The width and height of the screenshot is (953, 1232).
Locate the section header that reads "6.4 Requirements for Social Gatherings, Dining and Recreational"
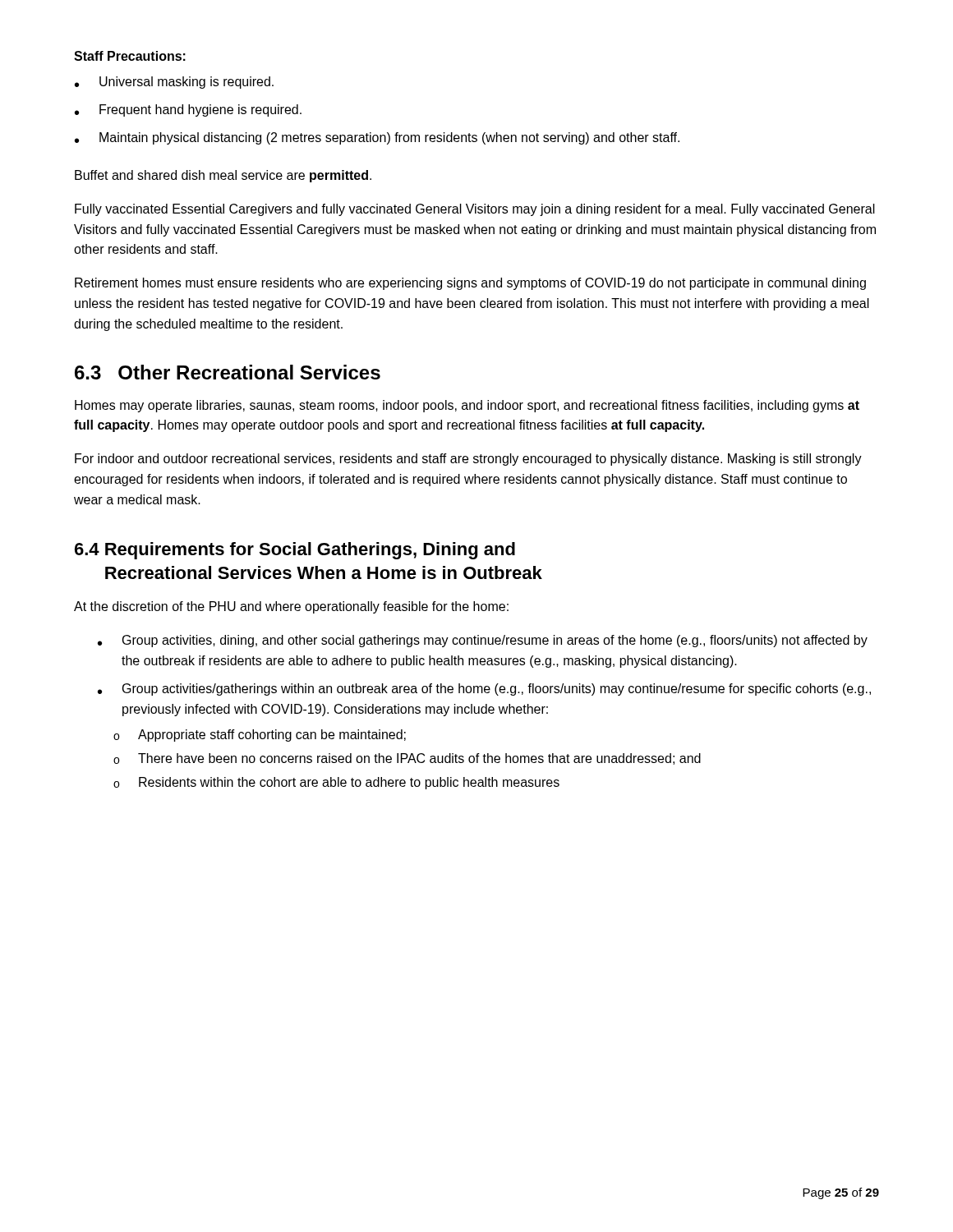point(308,561)
